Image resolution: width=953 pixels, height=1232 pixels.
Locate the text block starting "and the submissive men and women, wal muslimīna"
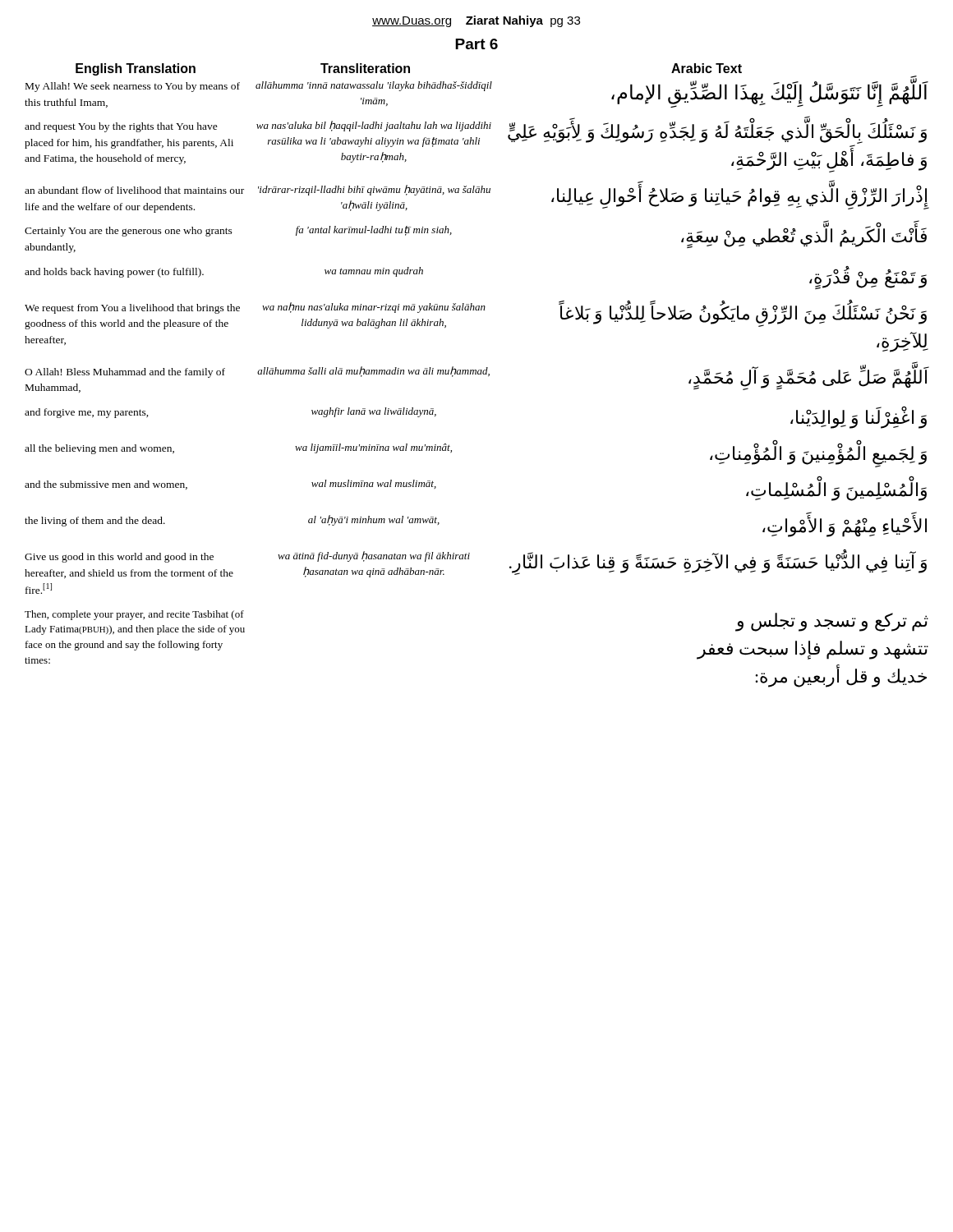101,487
